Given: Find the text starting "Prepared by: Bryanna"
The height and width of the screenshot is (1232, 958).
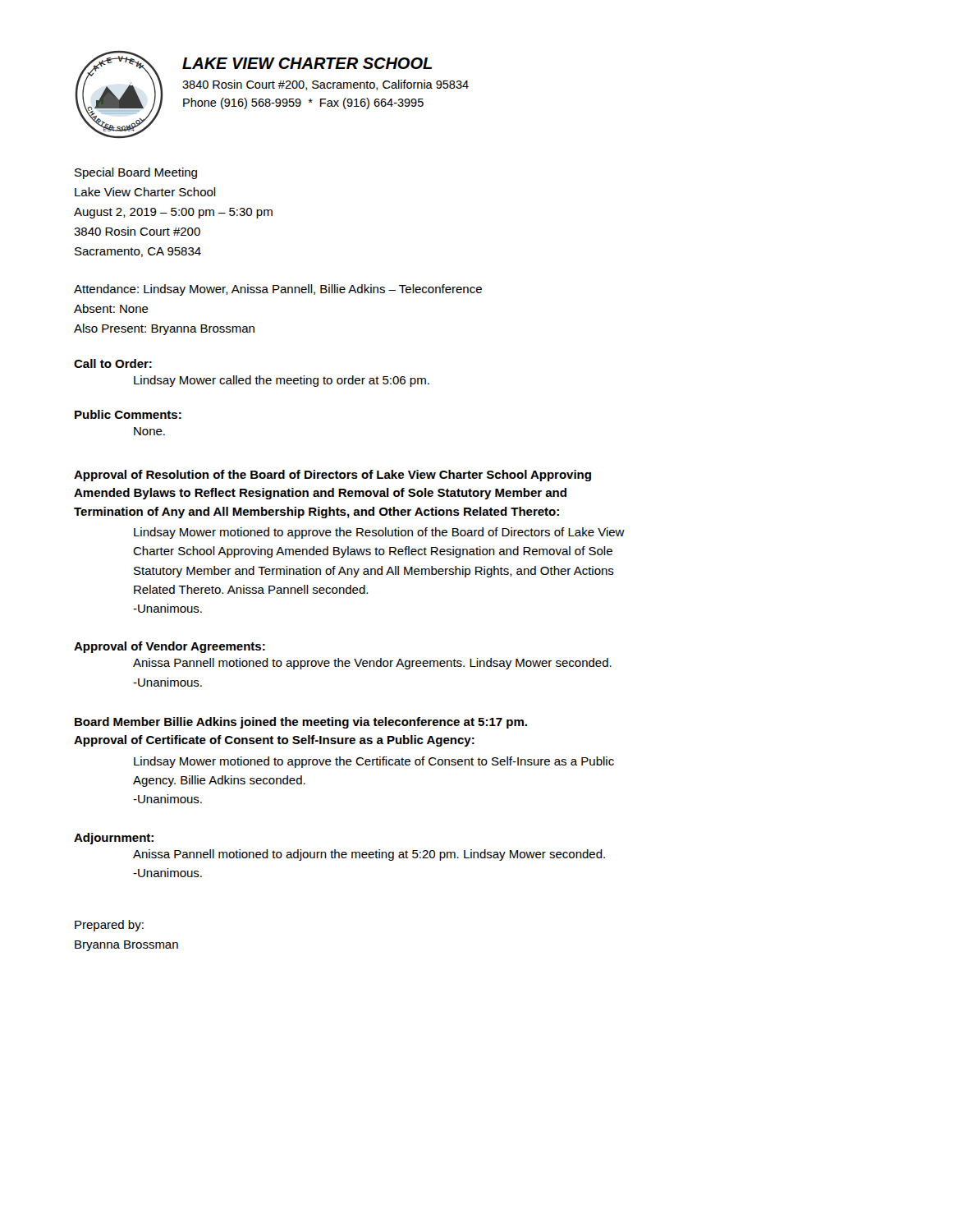Looking at the screenshot, I should [x=126, y=934].
